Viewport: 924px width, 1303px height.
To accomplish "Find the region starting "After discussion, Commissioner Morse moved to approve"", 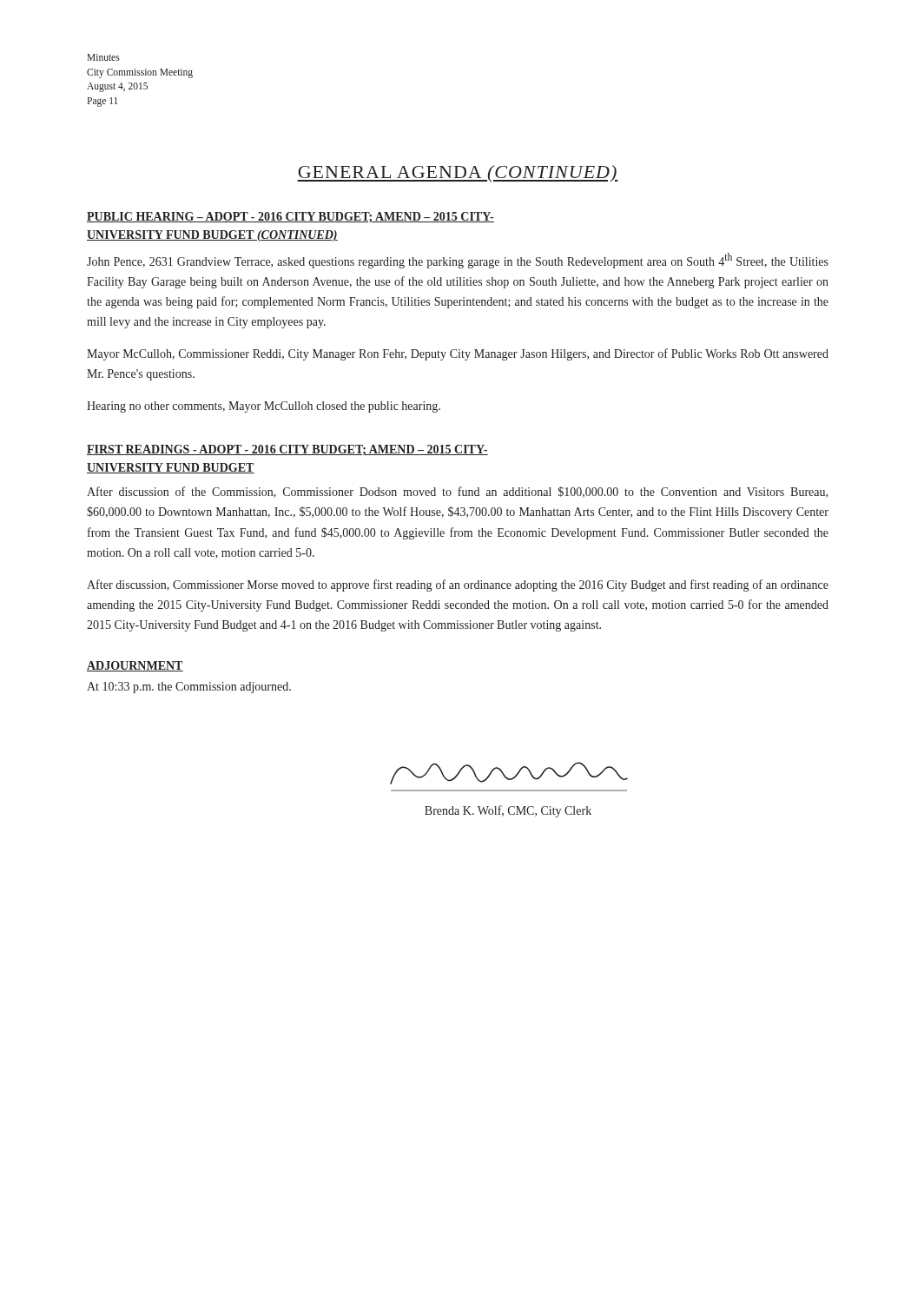I will point(458,605).
